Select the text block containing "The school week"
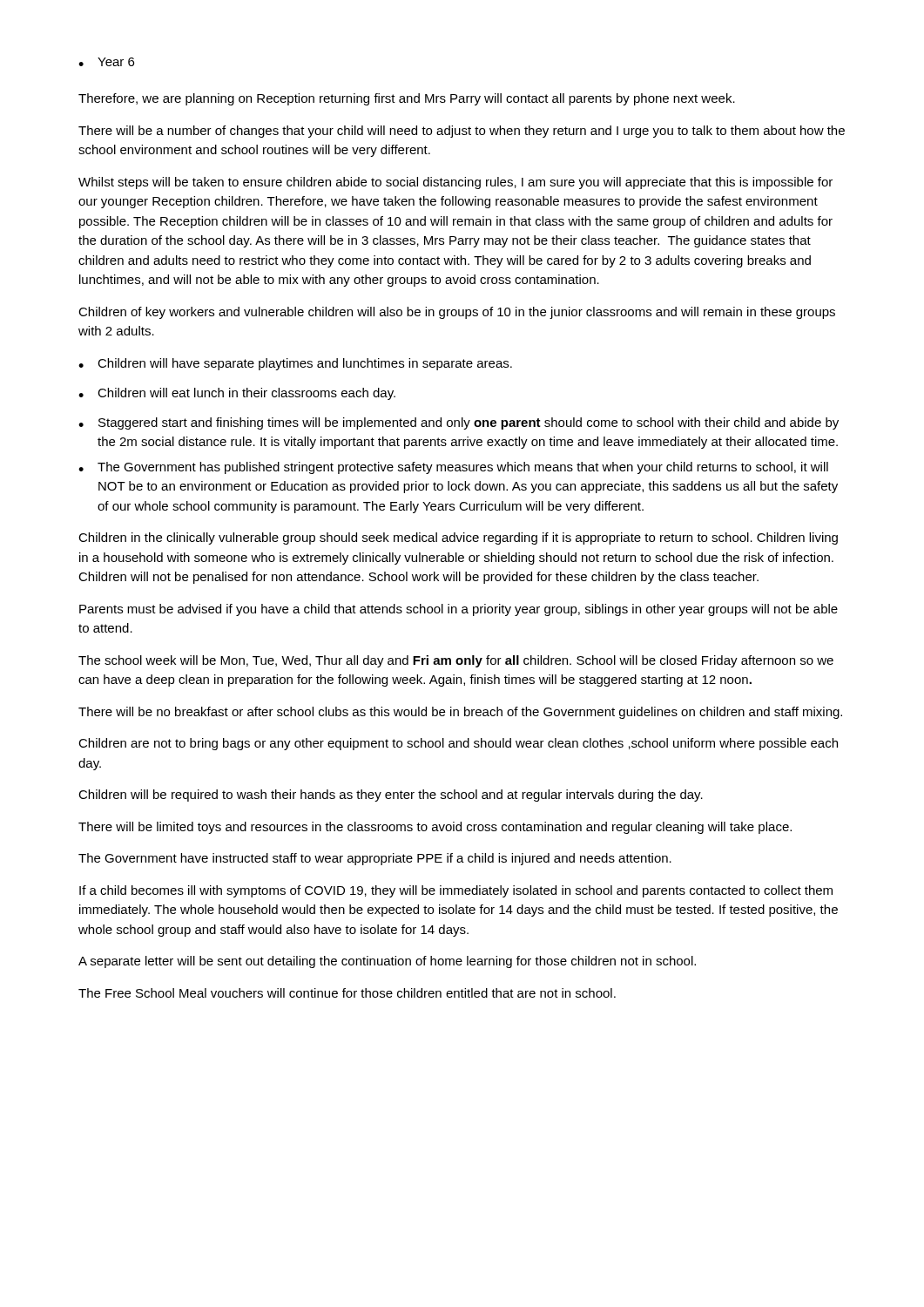 pos(462,670)
